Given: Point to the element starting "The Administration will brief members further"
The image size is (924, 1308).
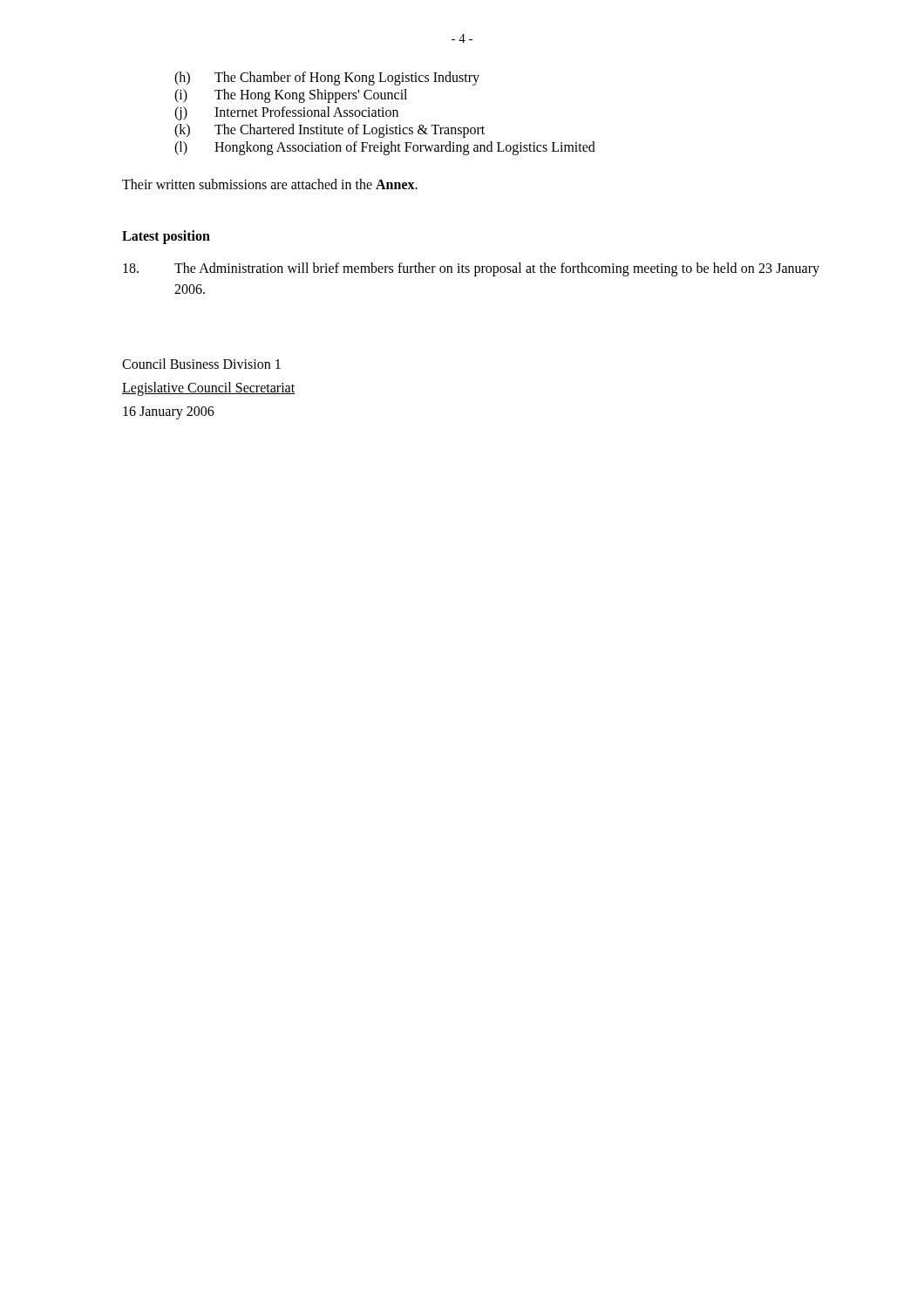Looking at the screenshot, I should (471, 279).
